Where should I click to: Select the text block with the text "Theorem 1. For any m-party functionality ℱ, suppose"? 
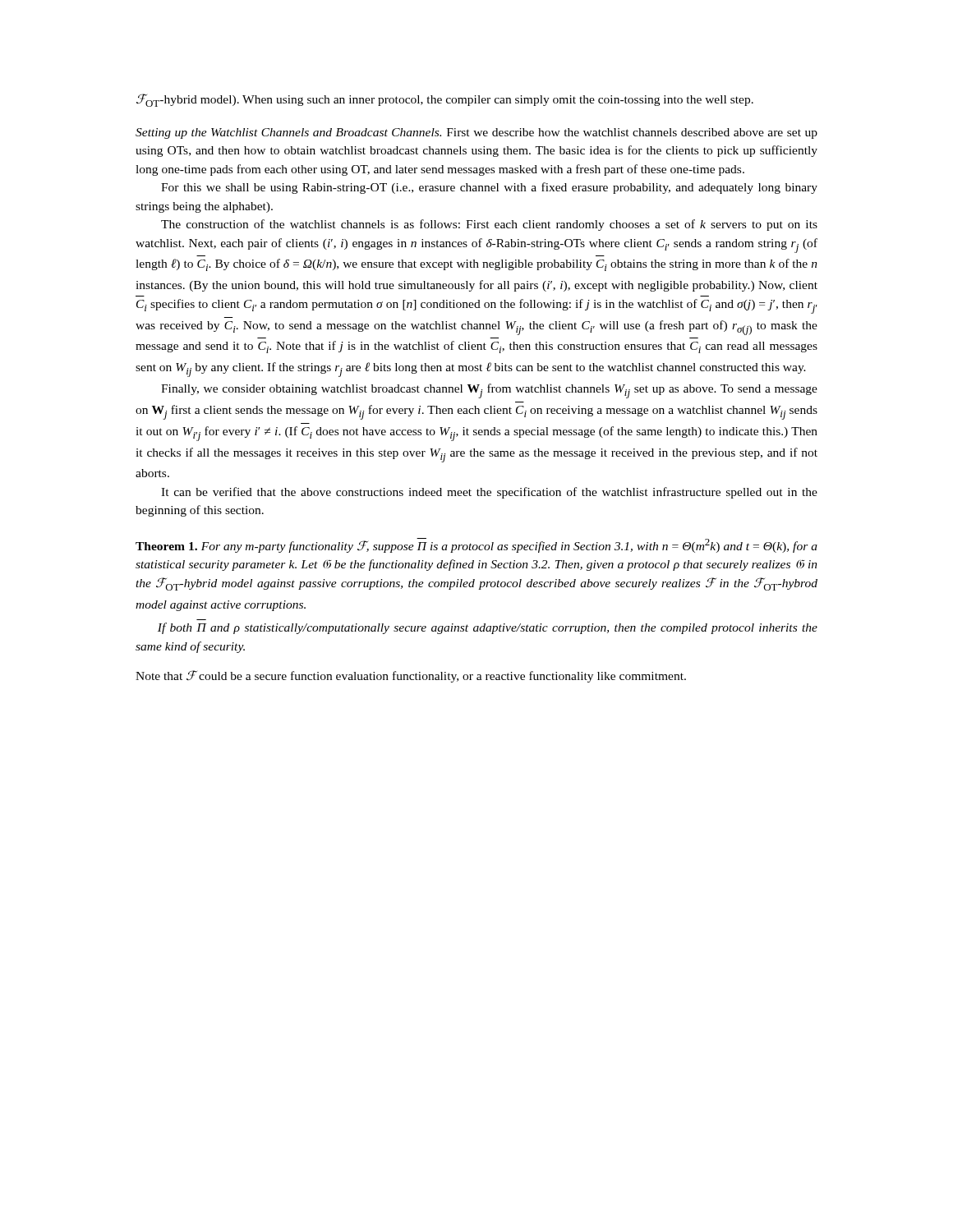pos(476,595)
